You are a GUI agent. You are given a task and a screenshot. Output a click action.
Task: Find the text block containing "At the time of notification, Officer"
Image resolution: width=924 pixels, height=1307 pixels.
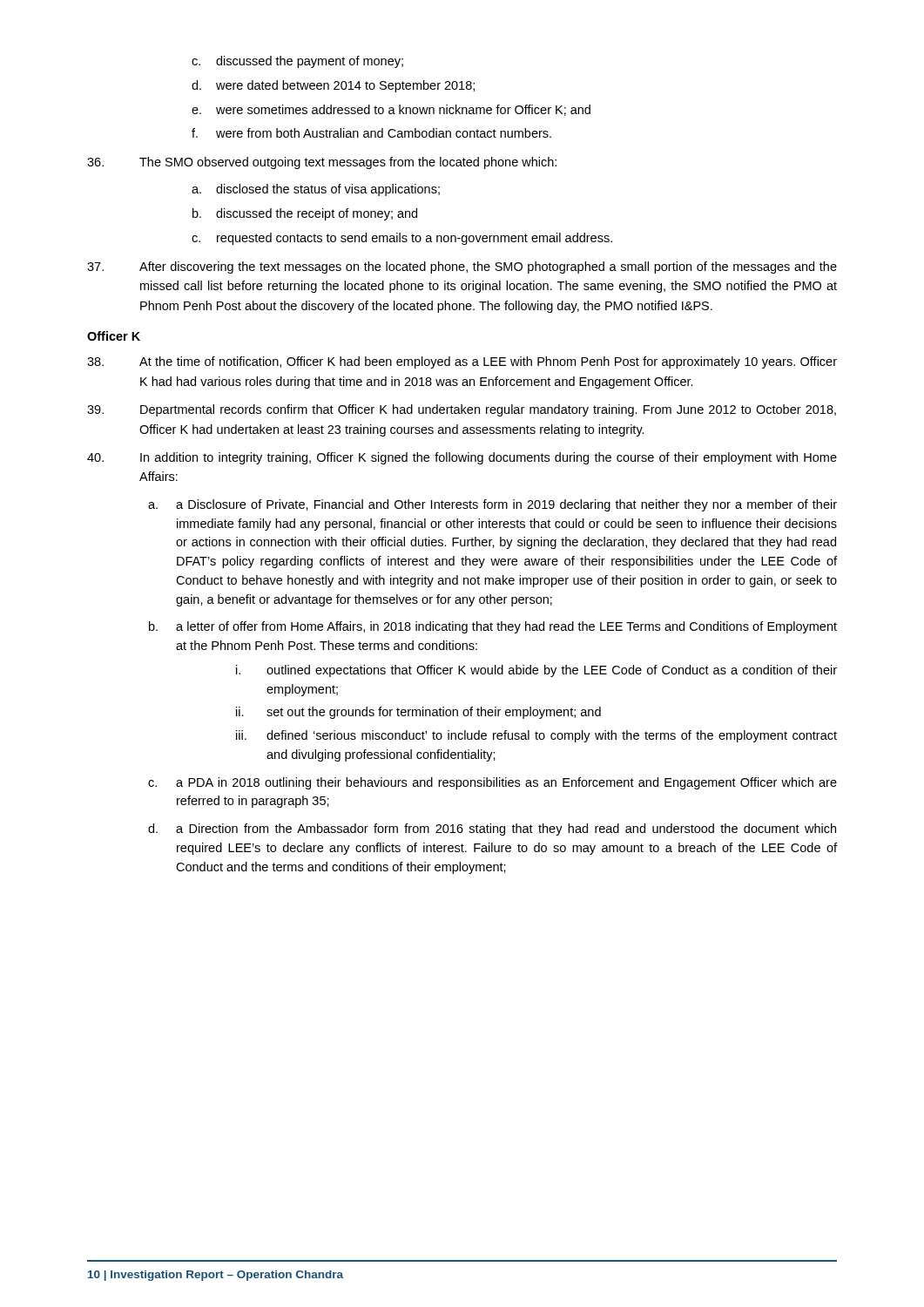click(462, 372)
